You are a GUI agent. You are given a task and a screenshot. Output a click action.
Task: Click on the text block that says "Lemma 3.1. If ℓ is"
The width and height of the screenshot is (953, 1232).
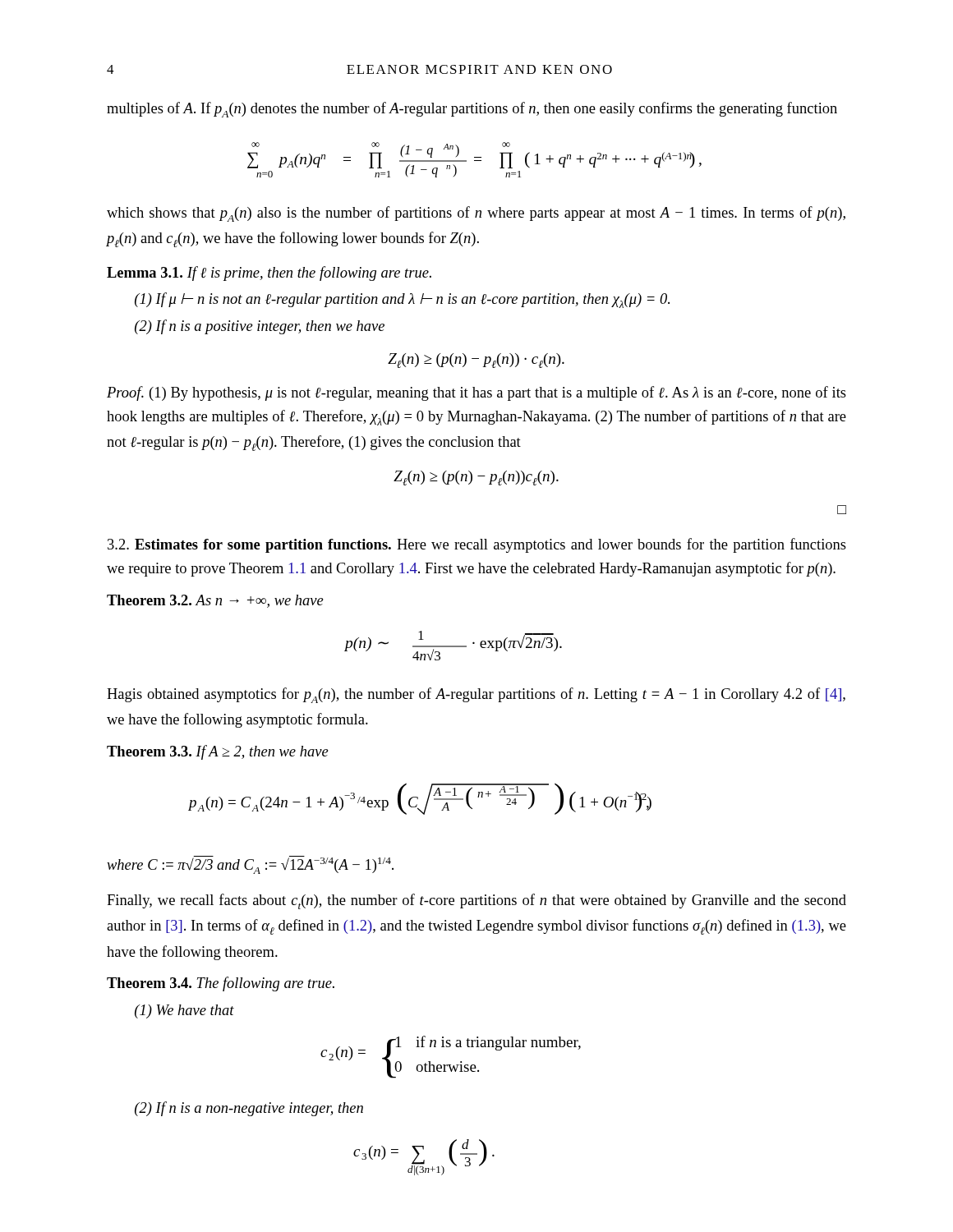point(270,272)
